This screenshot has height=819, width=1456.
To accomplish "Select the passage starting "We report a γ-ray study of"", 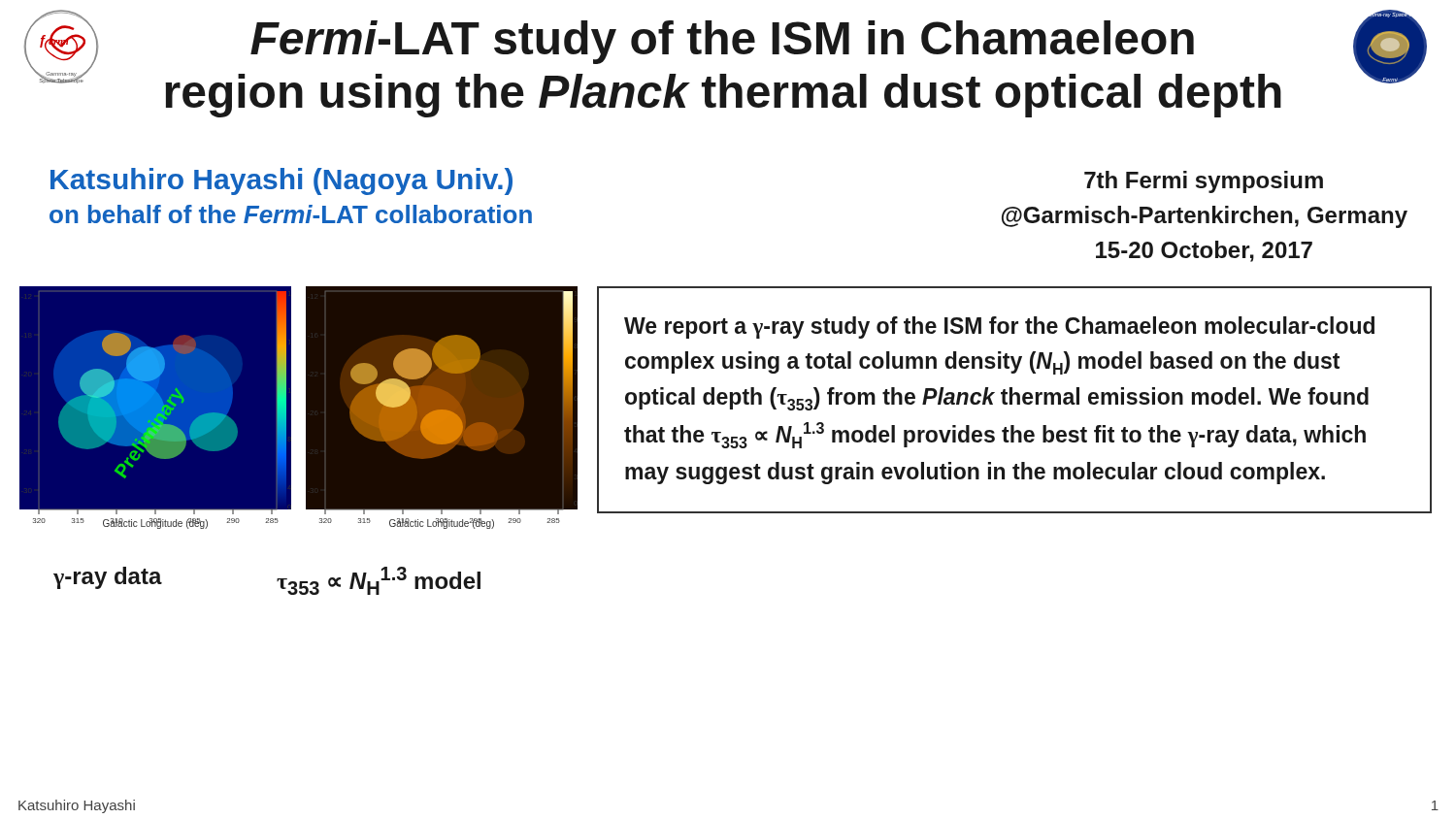I will 1000,399.
